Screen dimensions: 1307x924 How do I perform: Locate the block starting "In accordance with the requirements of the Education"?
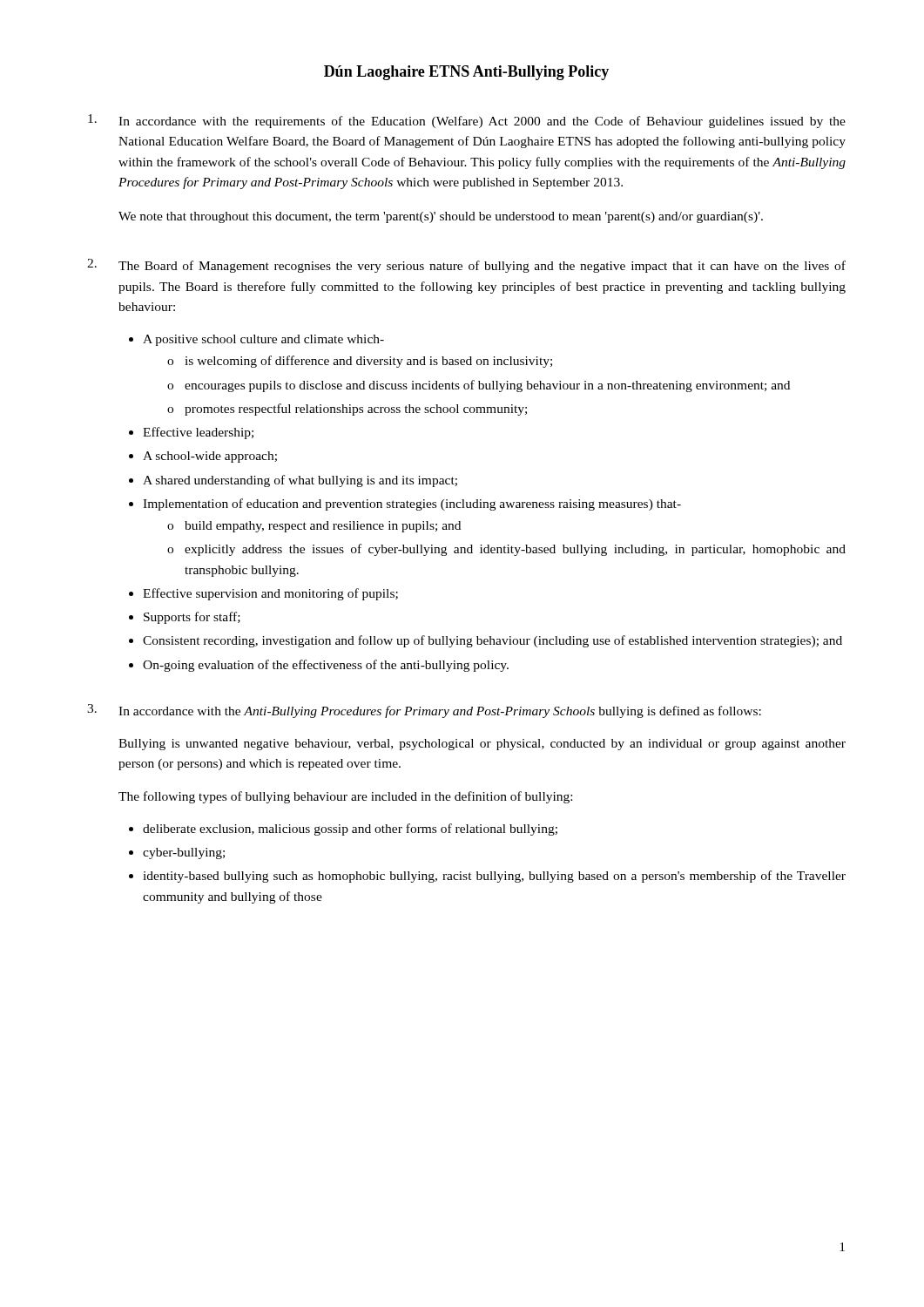(x=466, y=174)
